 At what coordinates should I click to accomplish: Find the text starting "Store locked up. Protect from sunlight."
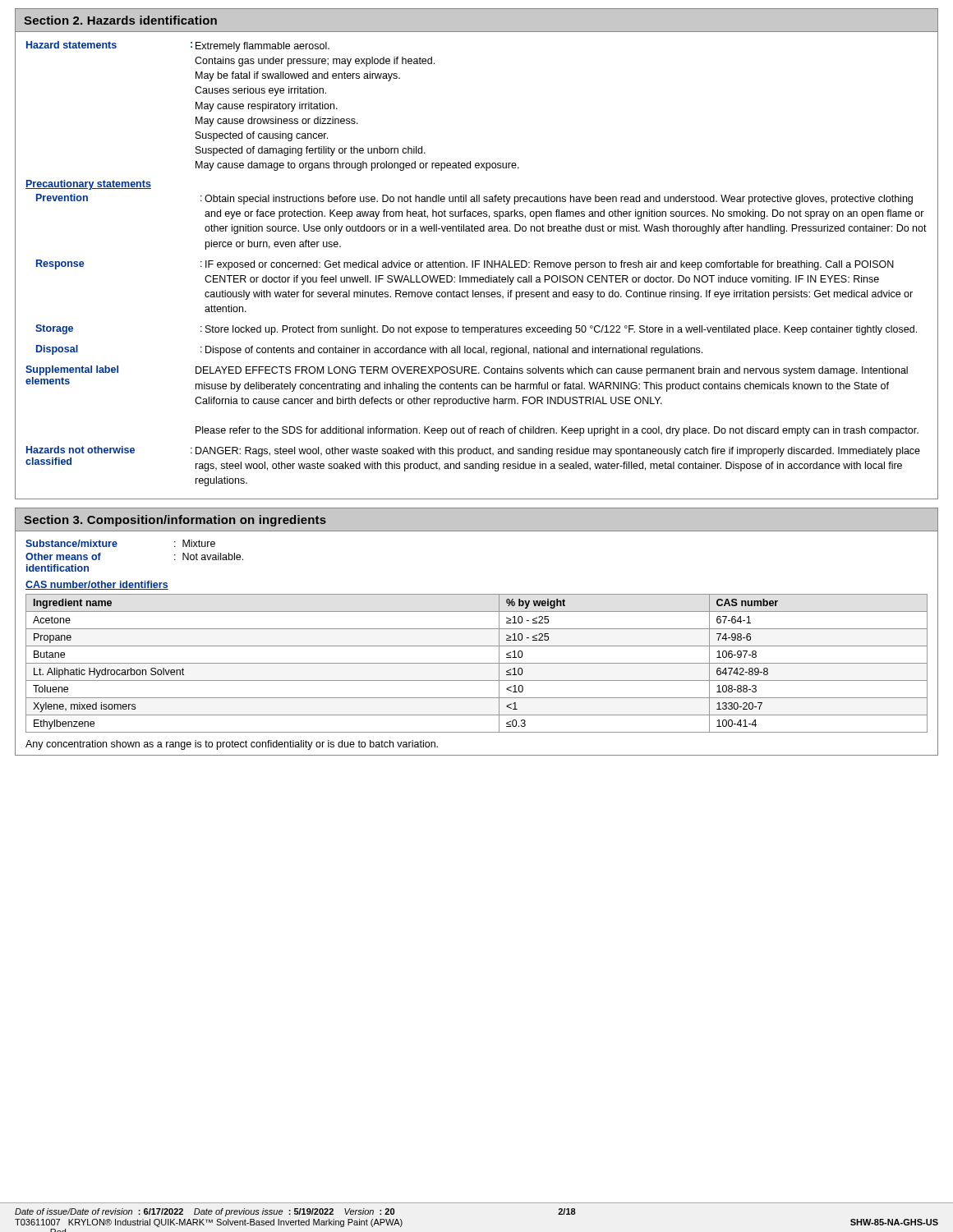tap(561, 329)
